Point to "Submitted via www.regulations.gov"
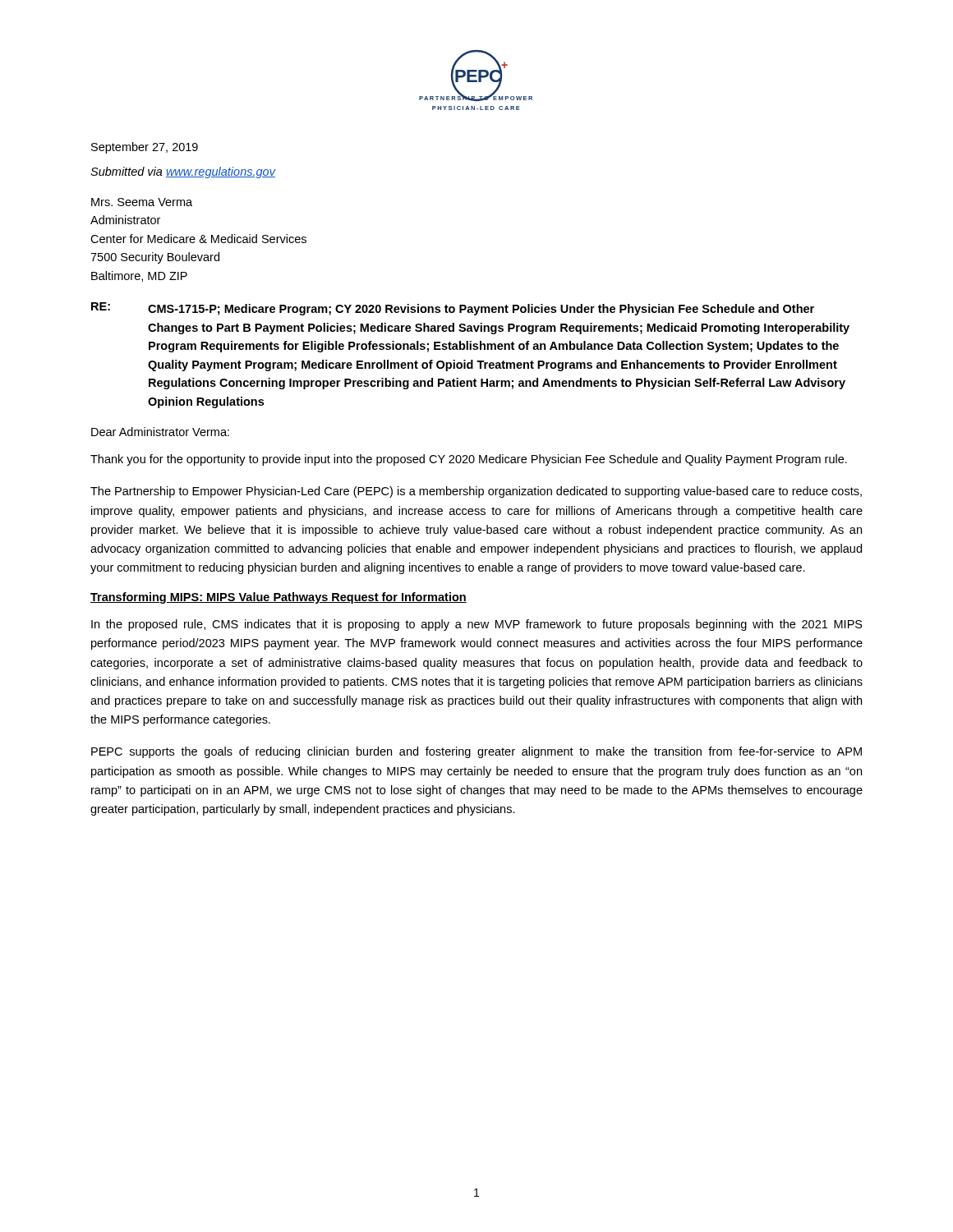The image size is (953, 1232). point(183,172)
